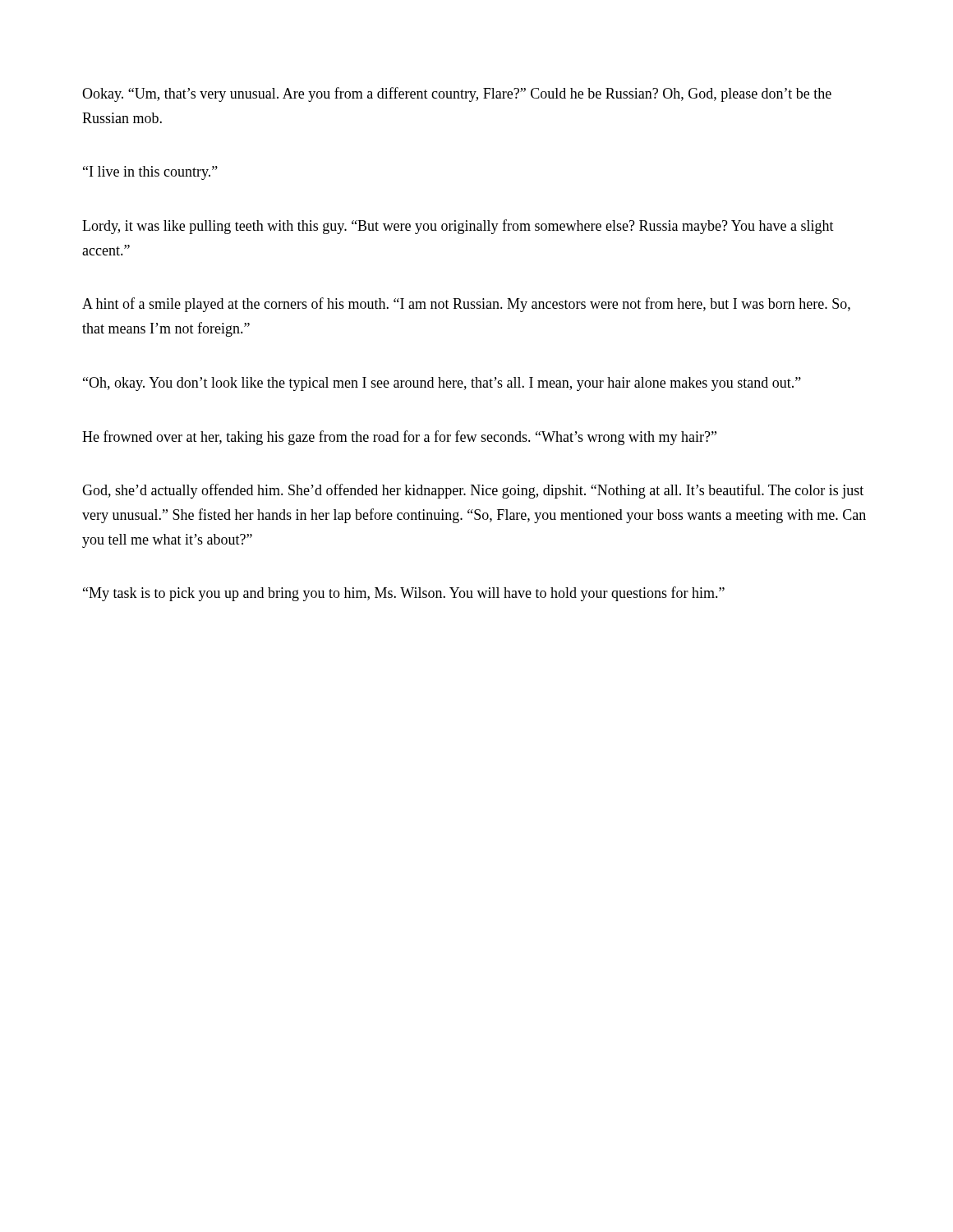Select the text block that reads "“Oh, okay. You don’t look like the"
This screenshot has width=953, height=1232.
[442, 383]
